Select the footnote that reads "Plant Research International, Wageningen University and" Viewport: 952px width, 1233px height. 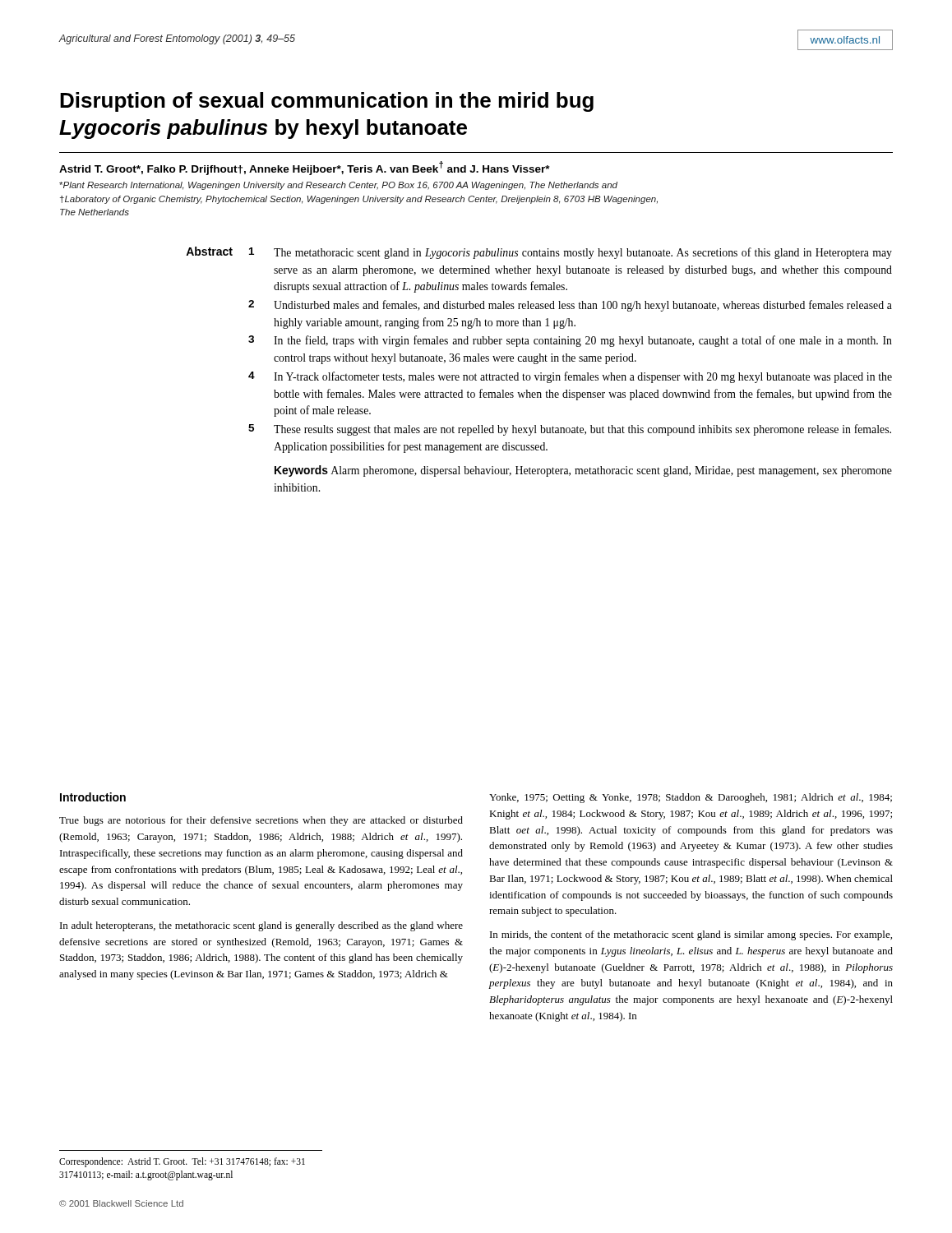tap(359, 199)
